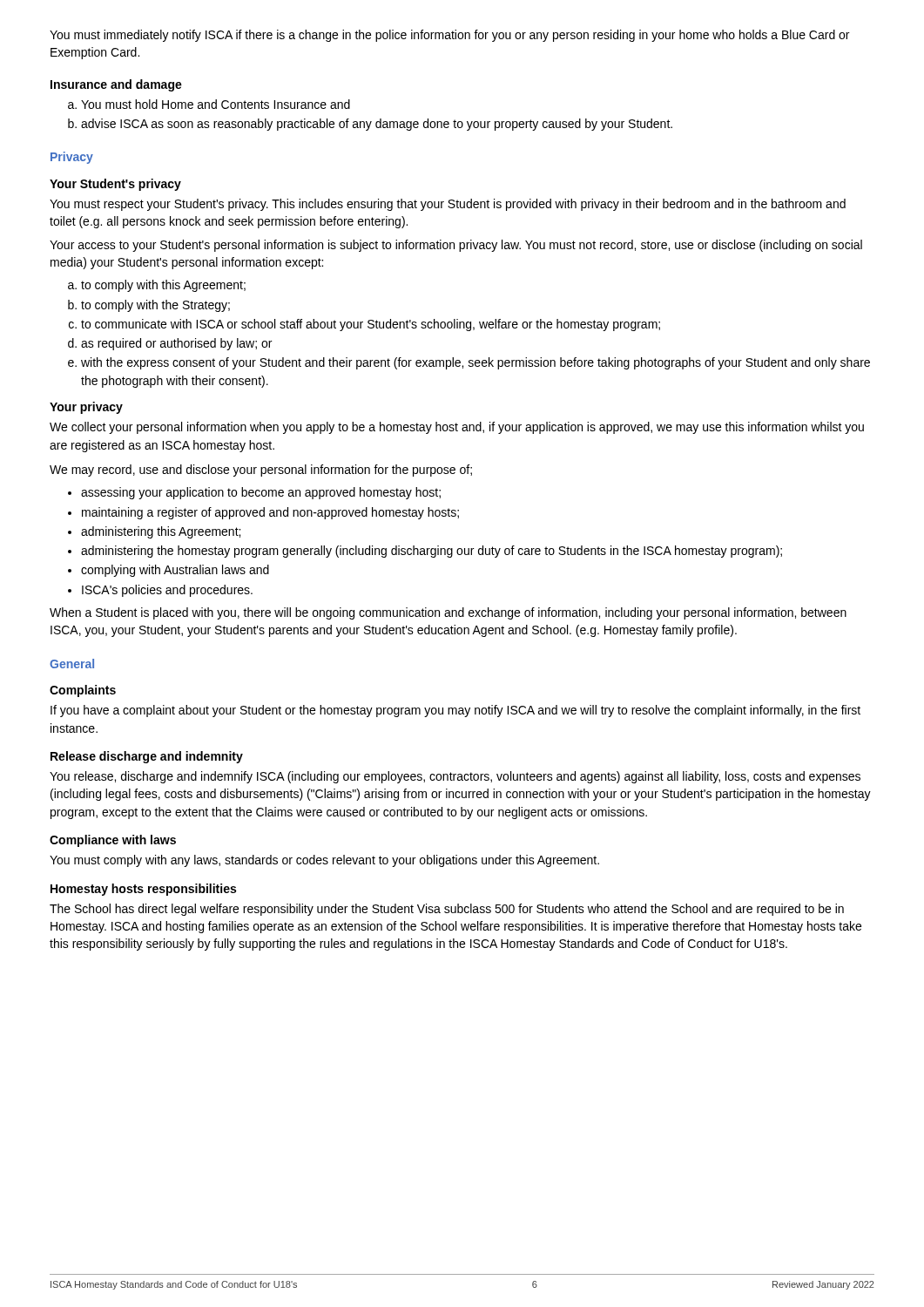Find the block on this page that starts "You must immediately notify ISCA if there is"
The height and width of the screenshot is (1307, 924).
(x=462, y=44)
